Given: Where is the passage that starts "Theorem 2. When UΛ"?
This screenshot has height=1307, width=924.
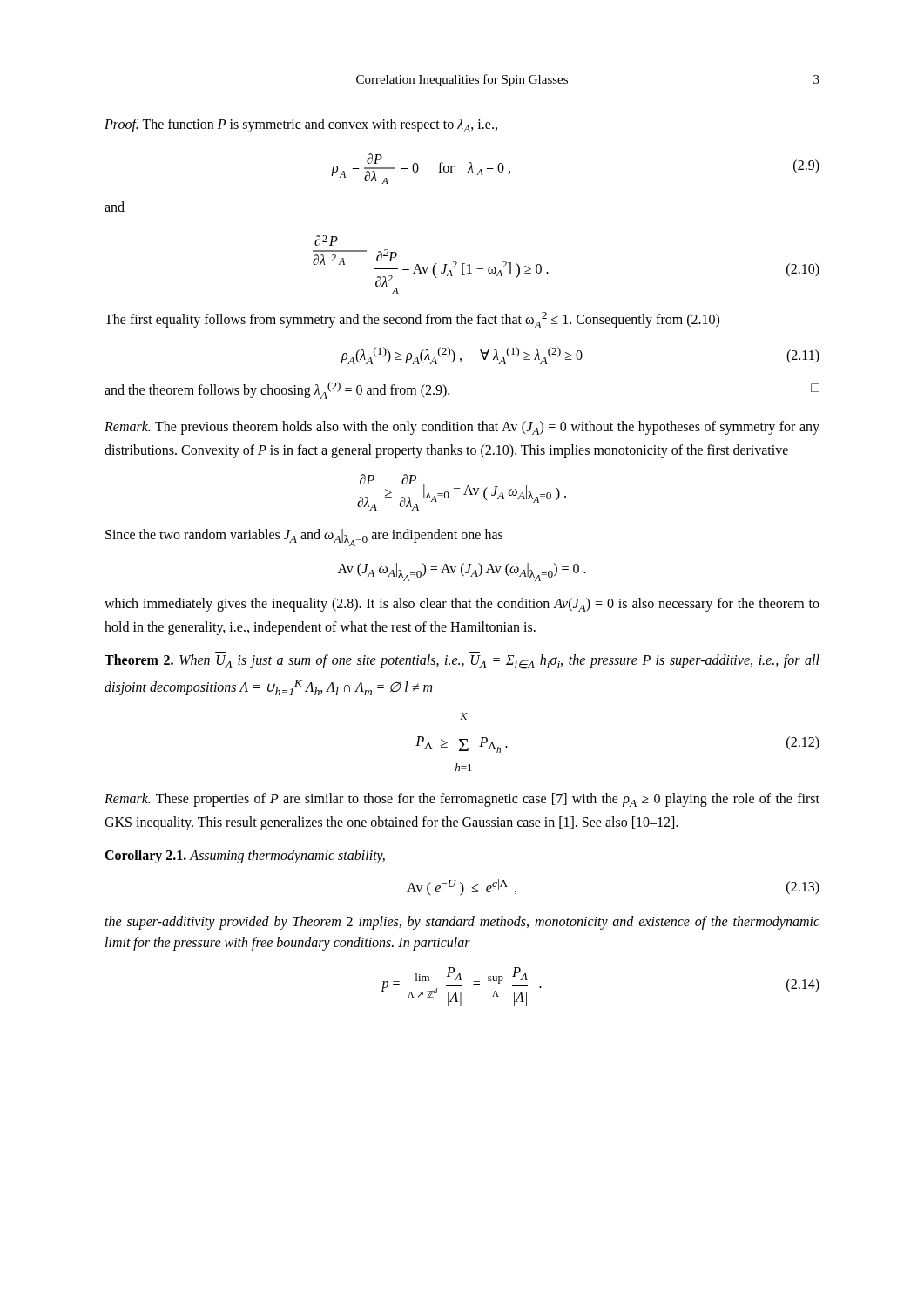Looking at the screenshot, I should [x=462, y=675].
